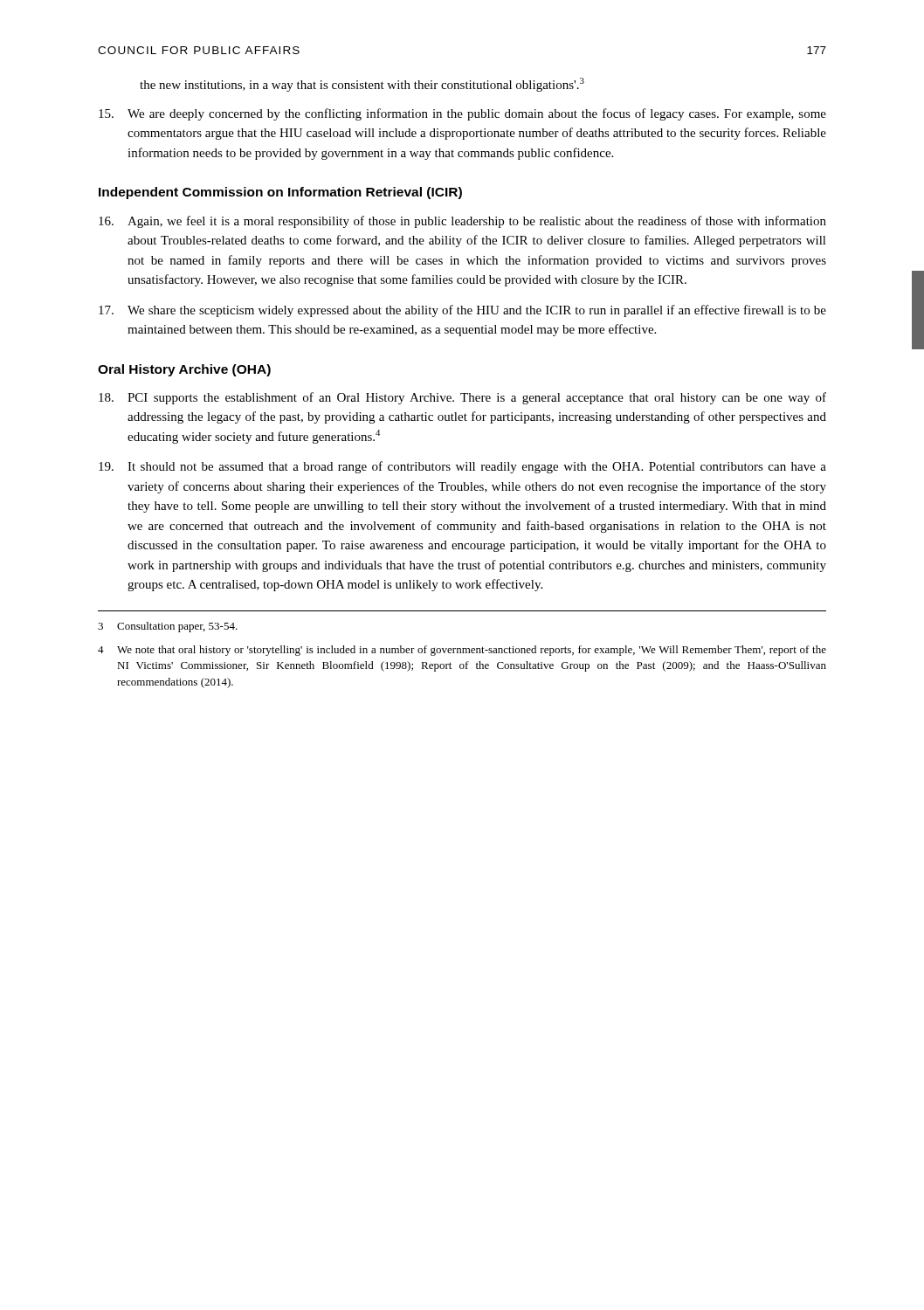Locate the text block starting "Oral History Archive (OHA)"
This screenshot has width=924, height=1310.
(x=184, y=369)
